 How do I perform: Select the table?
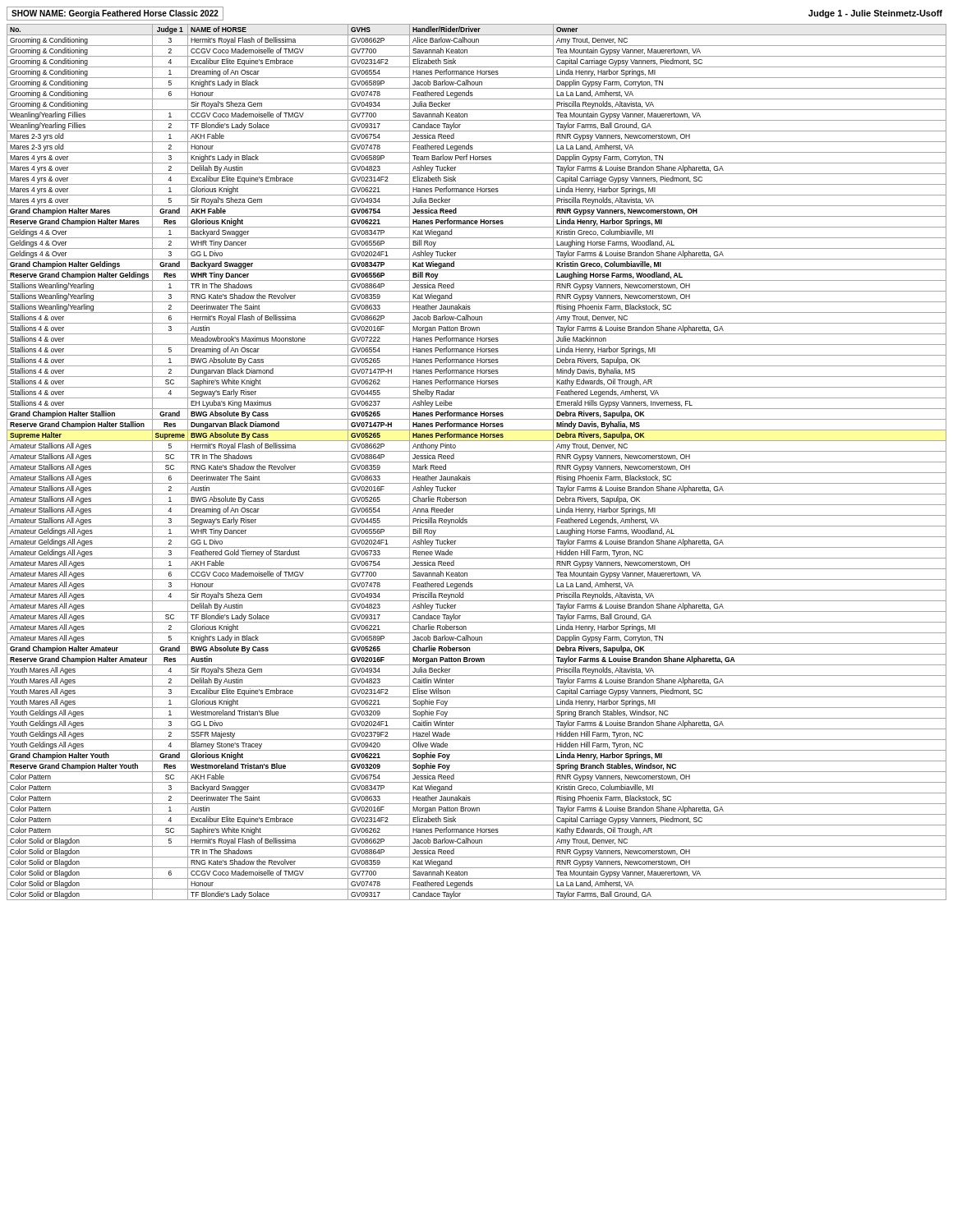476,462
